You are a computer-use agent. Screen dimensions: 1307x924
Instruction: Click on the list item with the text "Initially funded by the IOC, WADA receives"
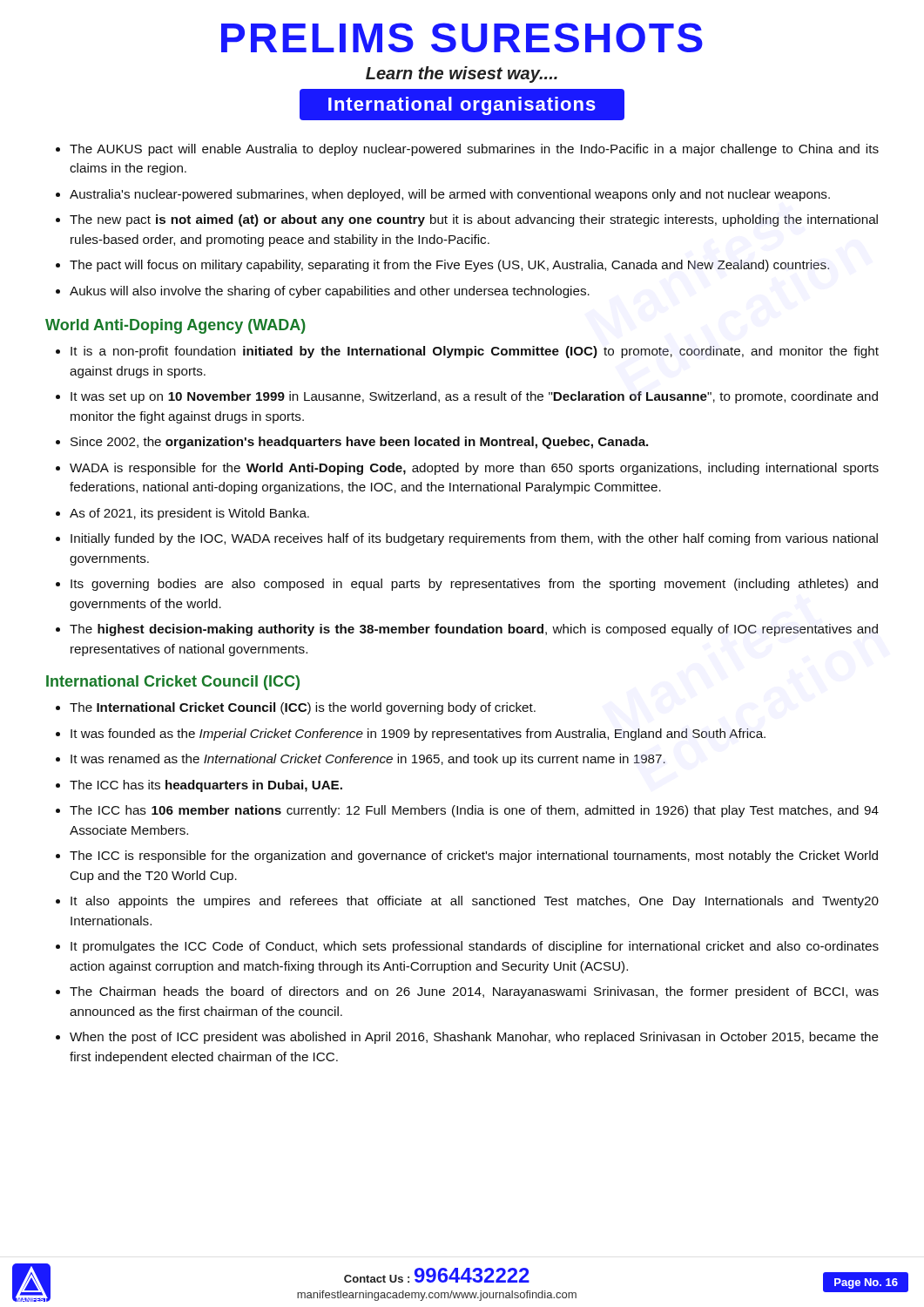point(474,548)
